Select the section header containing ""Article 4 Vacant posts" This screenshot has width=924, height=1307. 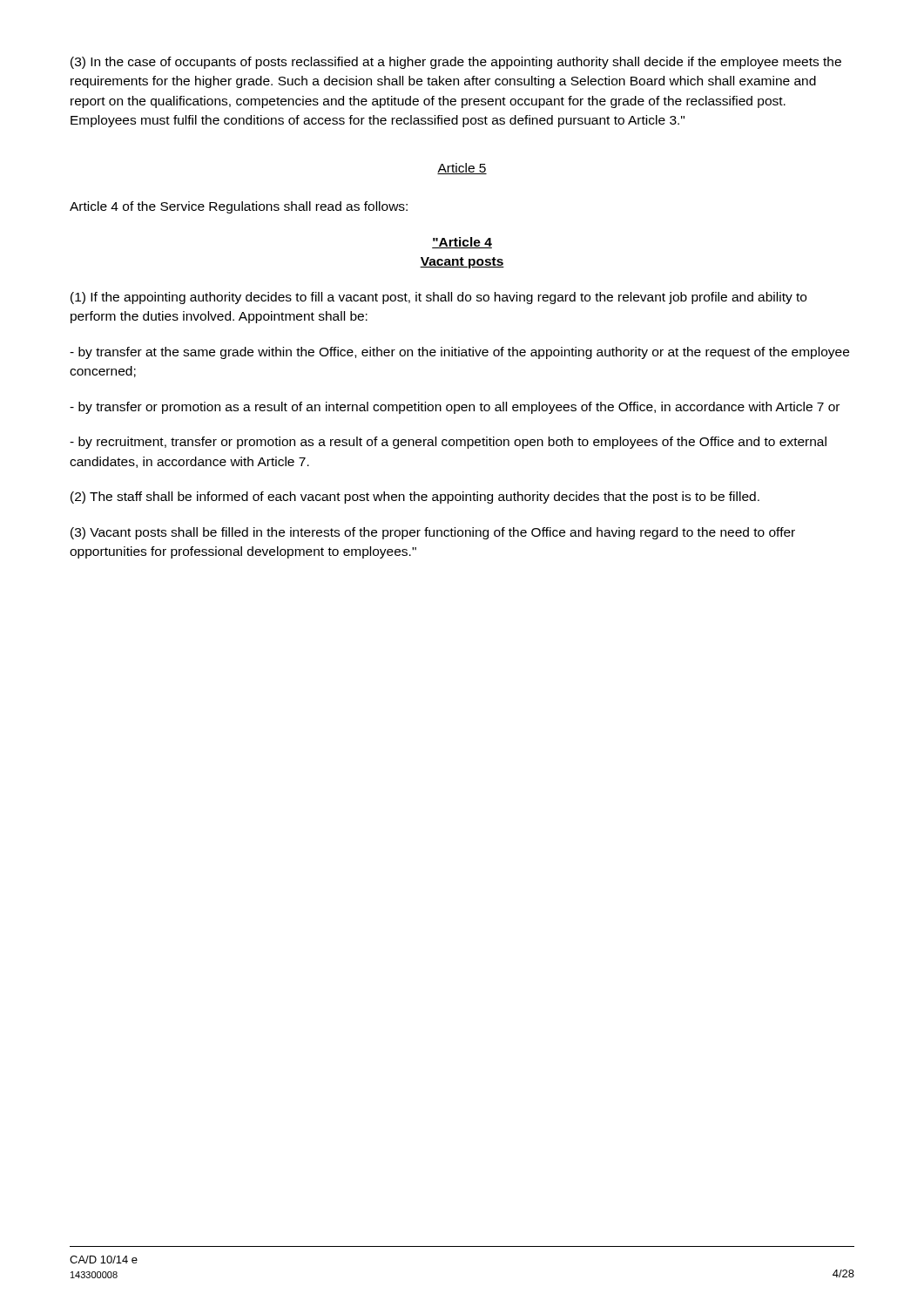[x=462, y=251]
